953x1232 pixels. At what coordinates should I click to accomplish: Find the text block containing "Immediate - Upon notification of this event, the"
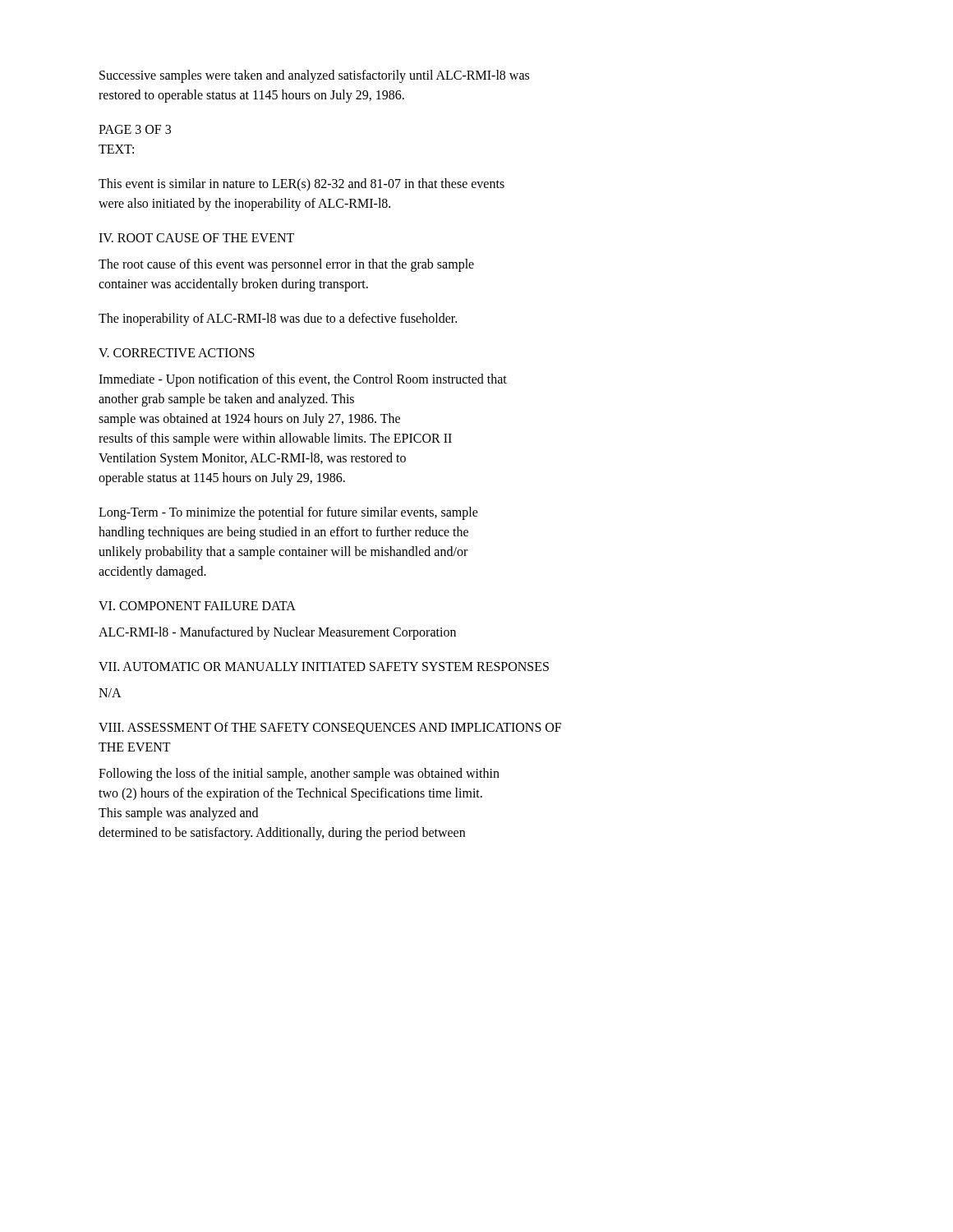(303, 428)
